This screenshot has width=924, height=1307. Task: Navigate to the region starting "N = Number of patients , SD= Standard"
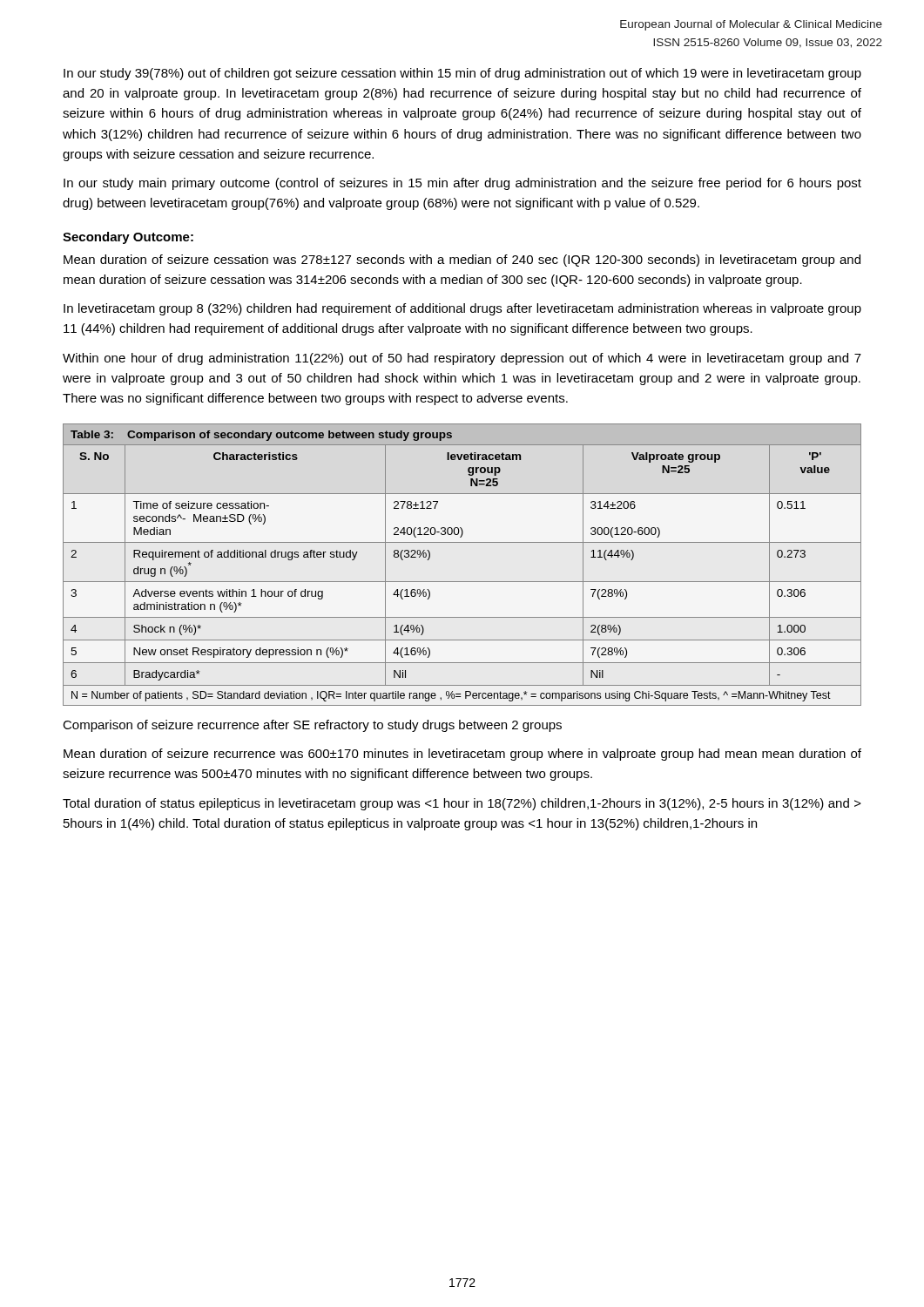(x=450, y=695)
